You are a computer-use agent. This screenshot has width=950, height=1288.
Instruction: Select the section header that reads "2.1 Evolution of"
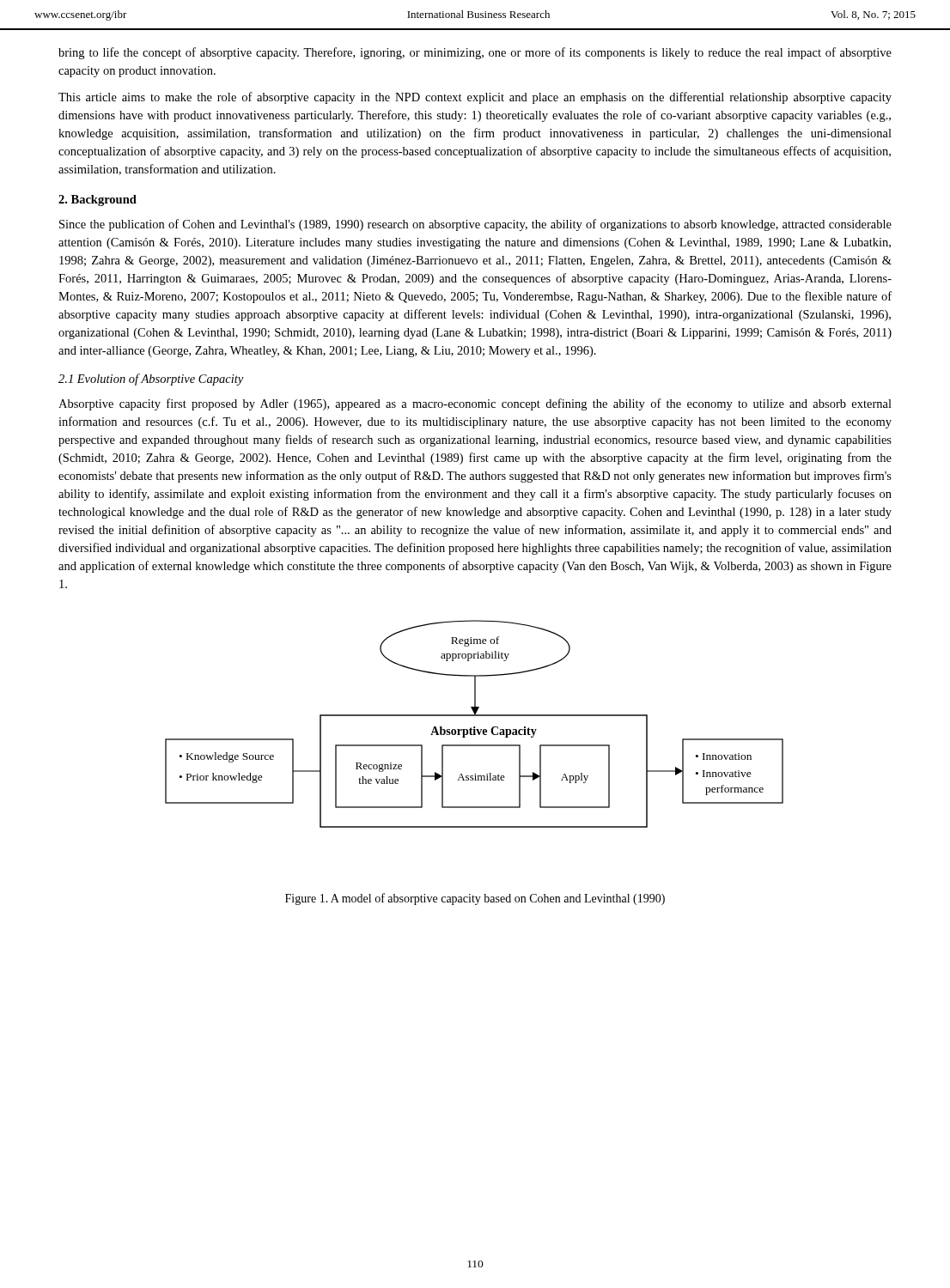151,379
